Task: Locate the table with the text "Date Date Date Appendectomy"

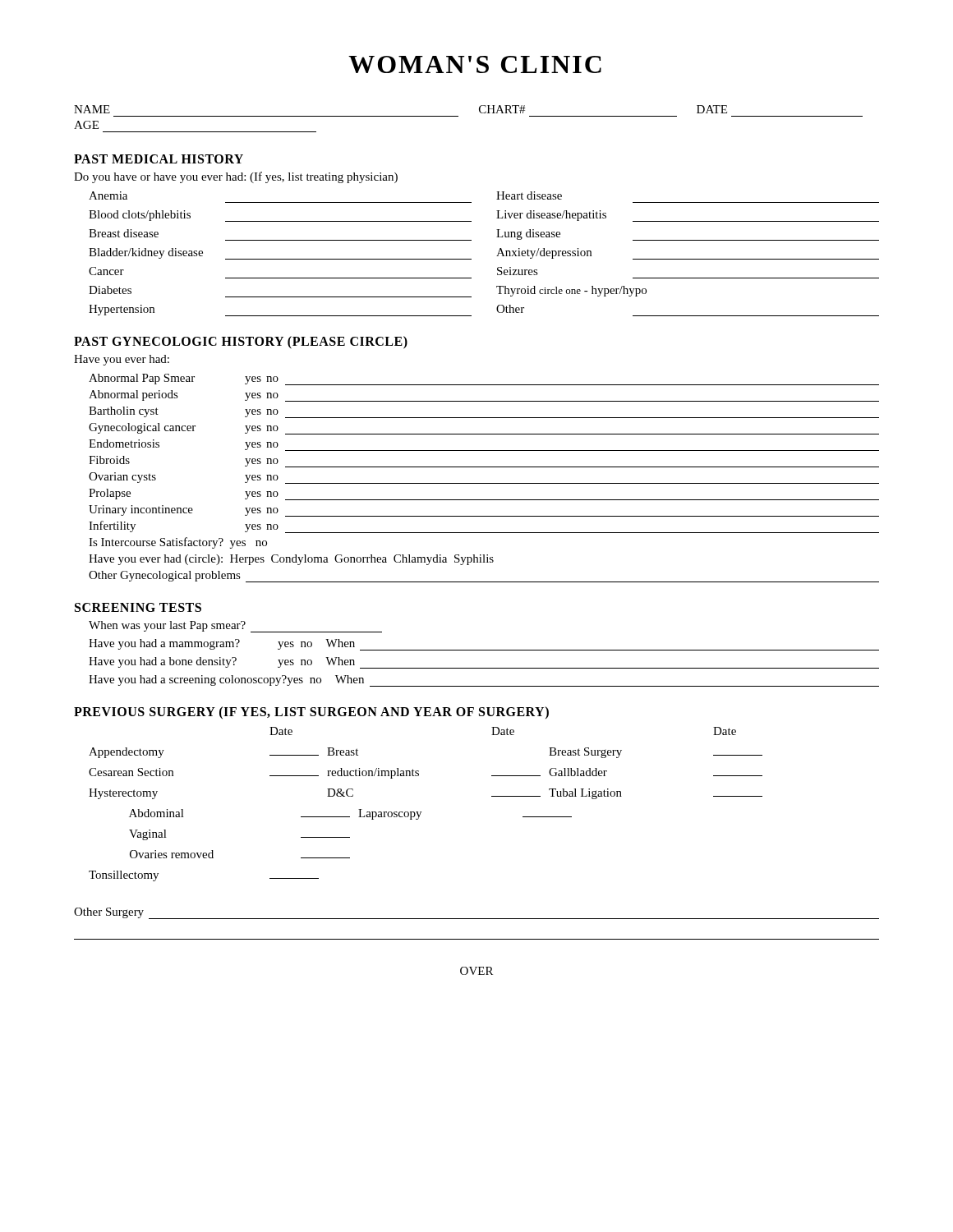Action: point(484,803)
